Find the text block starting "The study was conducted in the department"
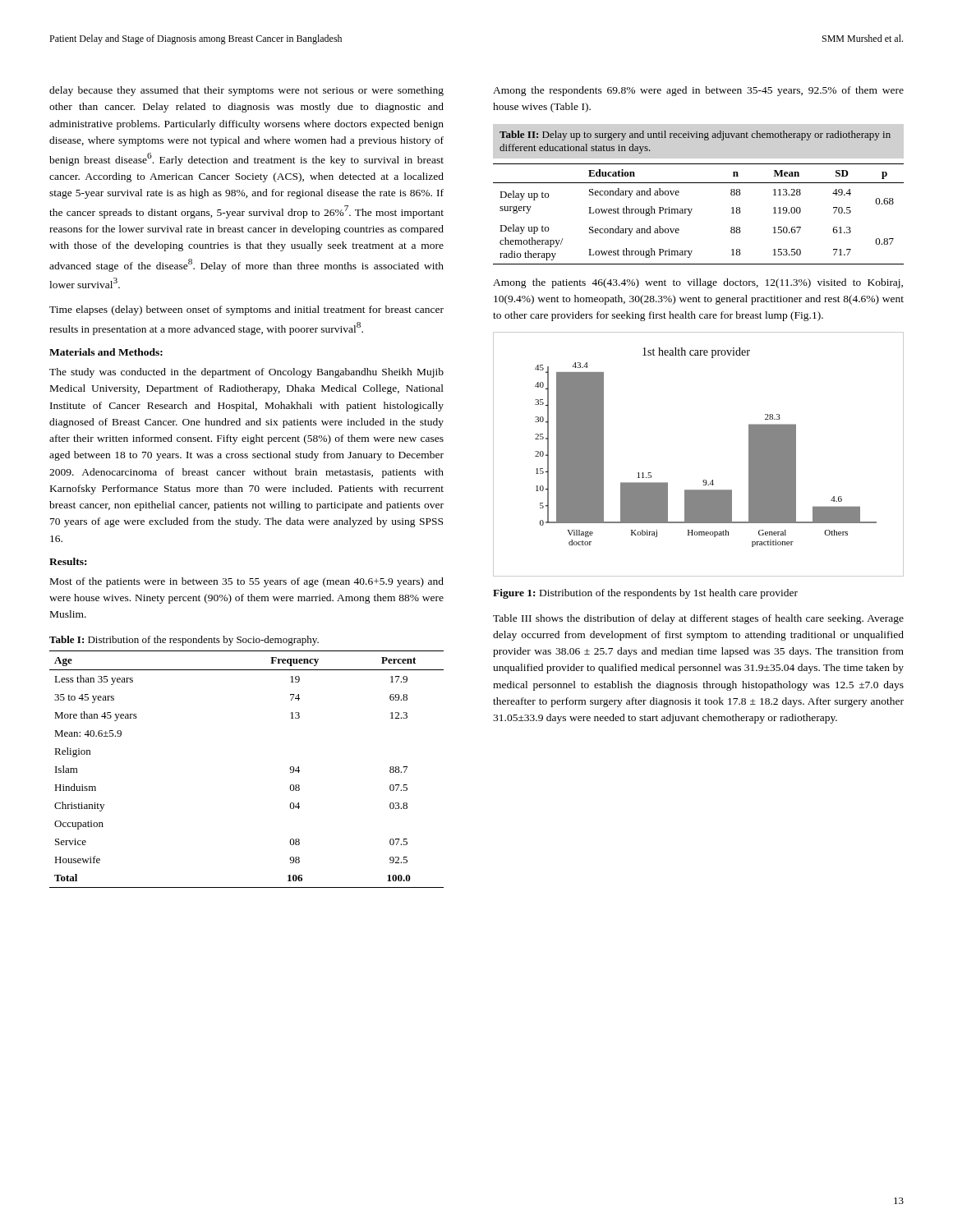Image resolution: width=953 pixels, height=1232 pixels. tap(246, 455)
